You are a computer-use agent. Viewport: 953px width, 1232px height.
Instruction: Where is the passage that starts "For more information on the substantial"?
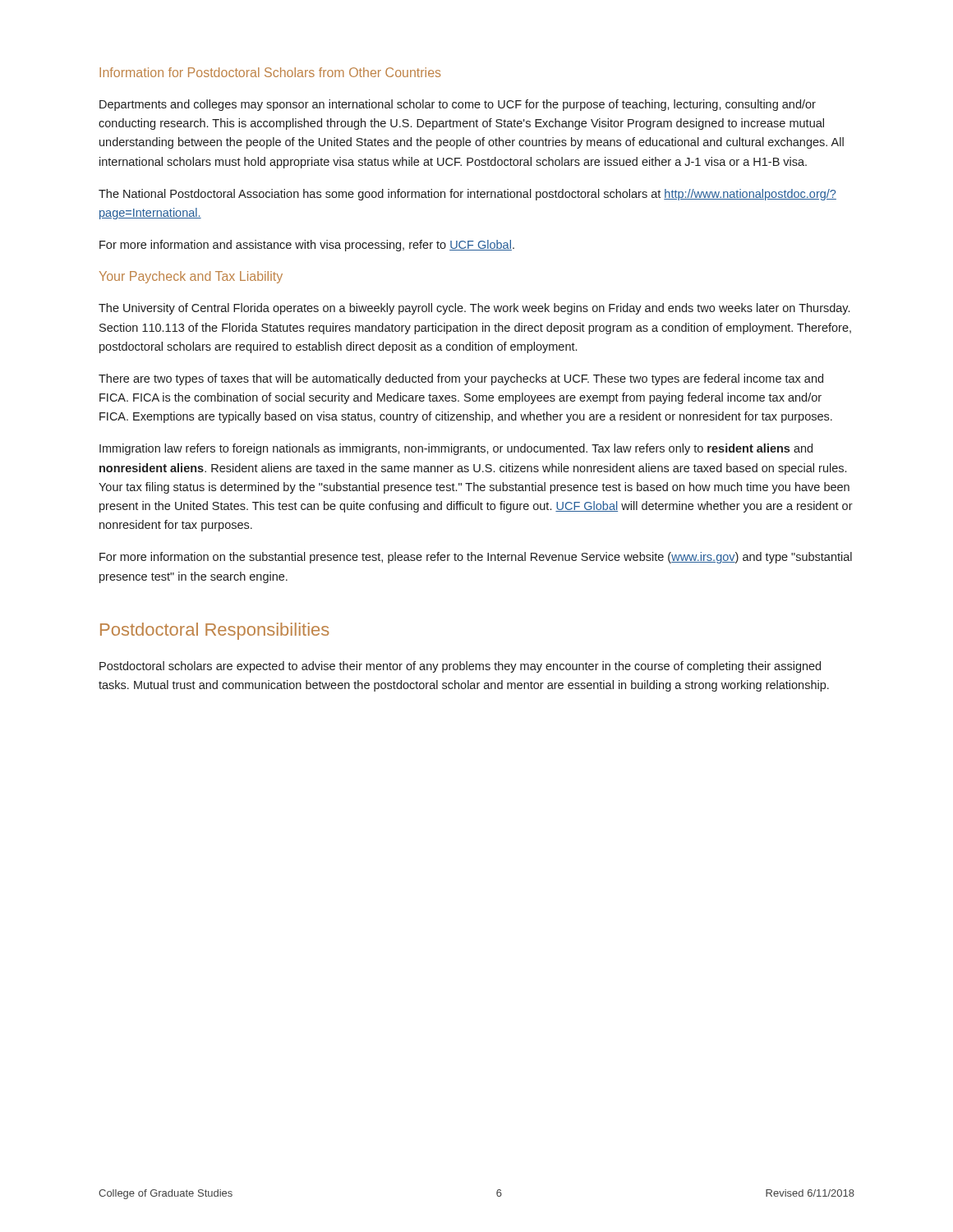point(475,567)
